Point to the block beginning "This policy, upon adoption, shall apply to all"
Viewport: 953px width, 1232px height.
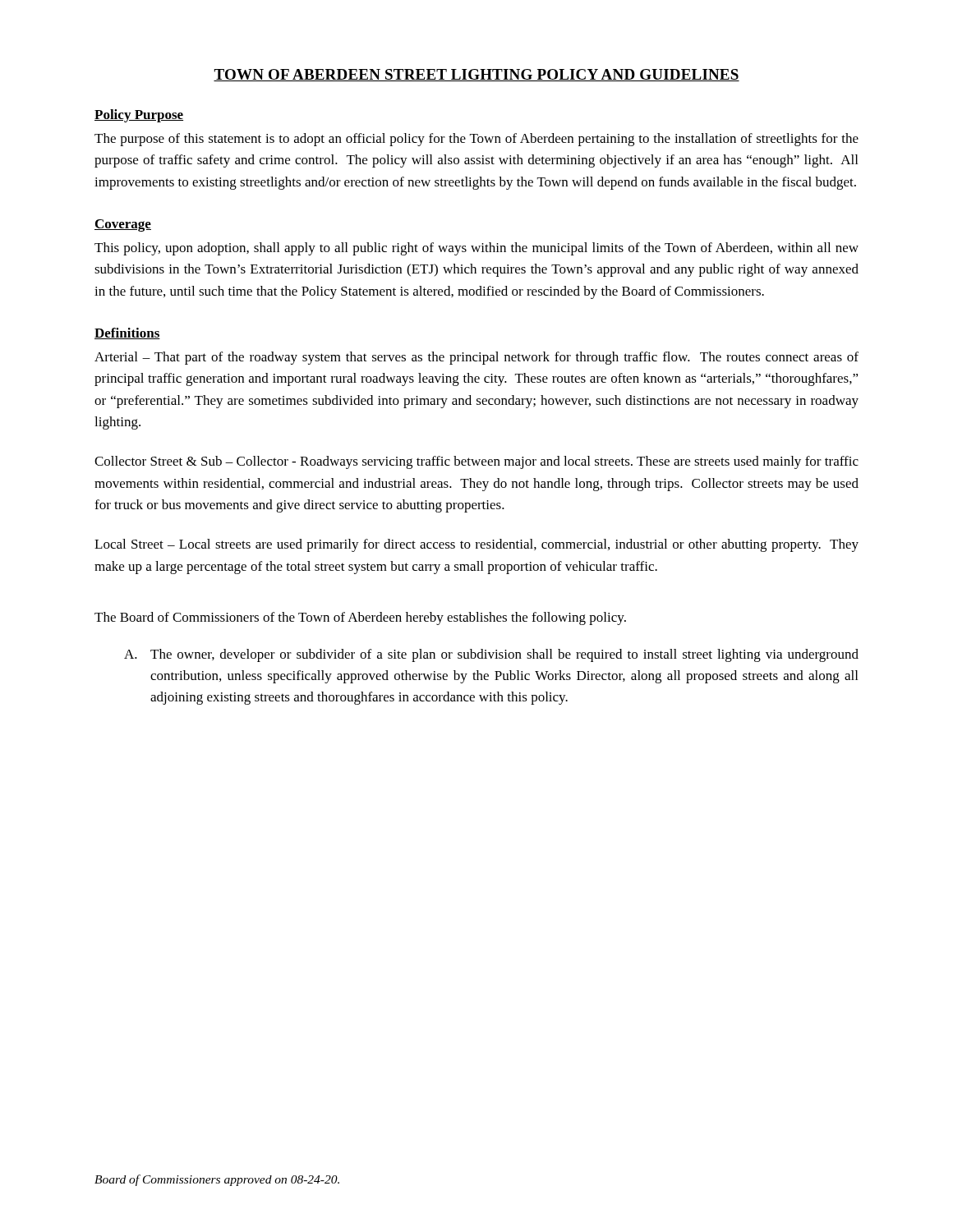(476, 269)
